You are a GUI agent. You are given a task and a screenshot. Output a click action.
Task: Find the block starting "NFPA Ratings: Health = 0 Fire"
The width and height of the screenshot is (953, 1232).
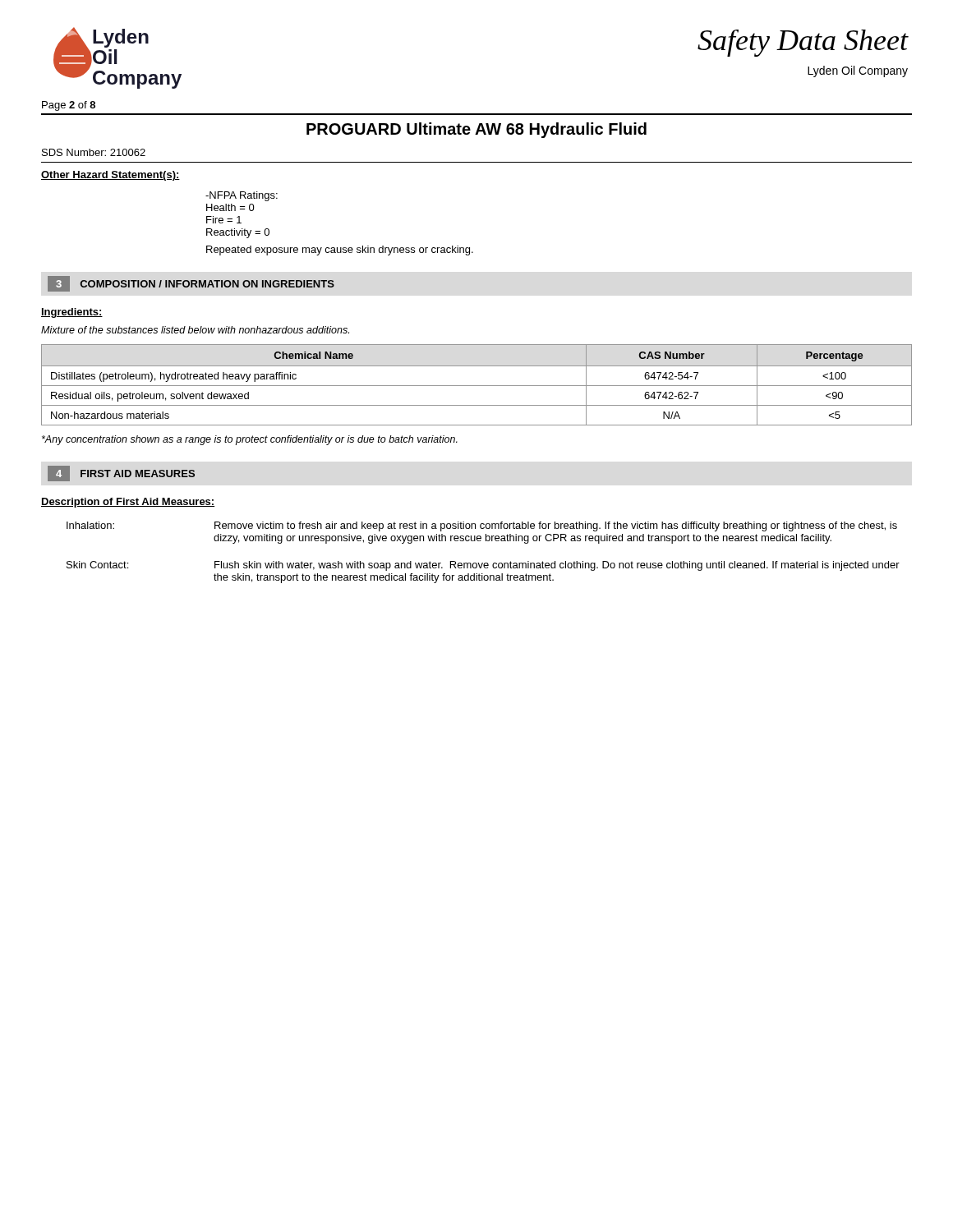[242, 214]
